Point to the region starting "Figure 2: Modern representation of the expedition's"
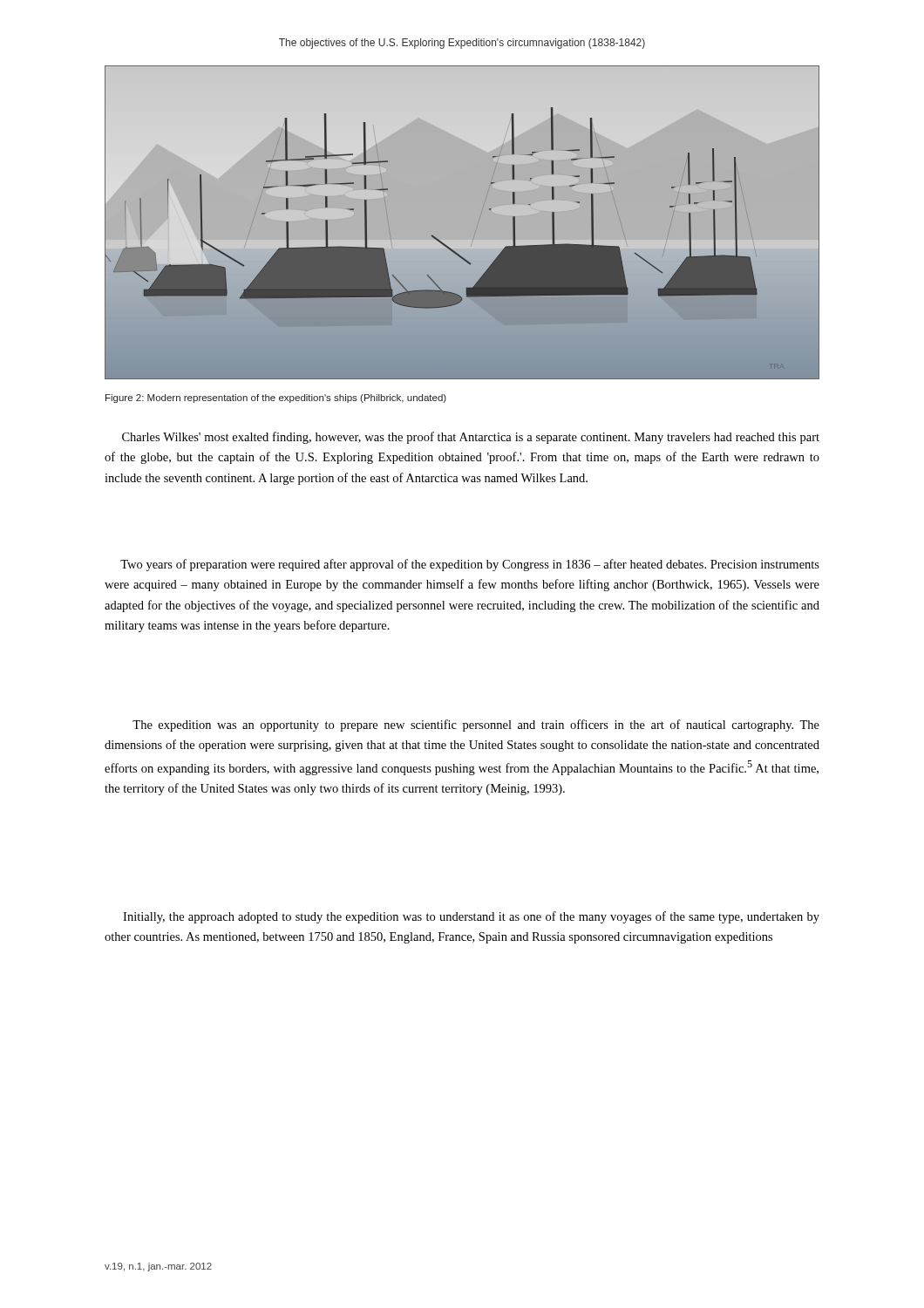 276,398
